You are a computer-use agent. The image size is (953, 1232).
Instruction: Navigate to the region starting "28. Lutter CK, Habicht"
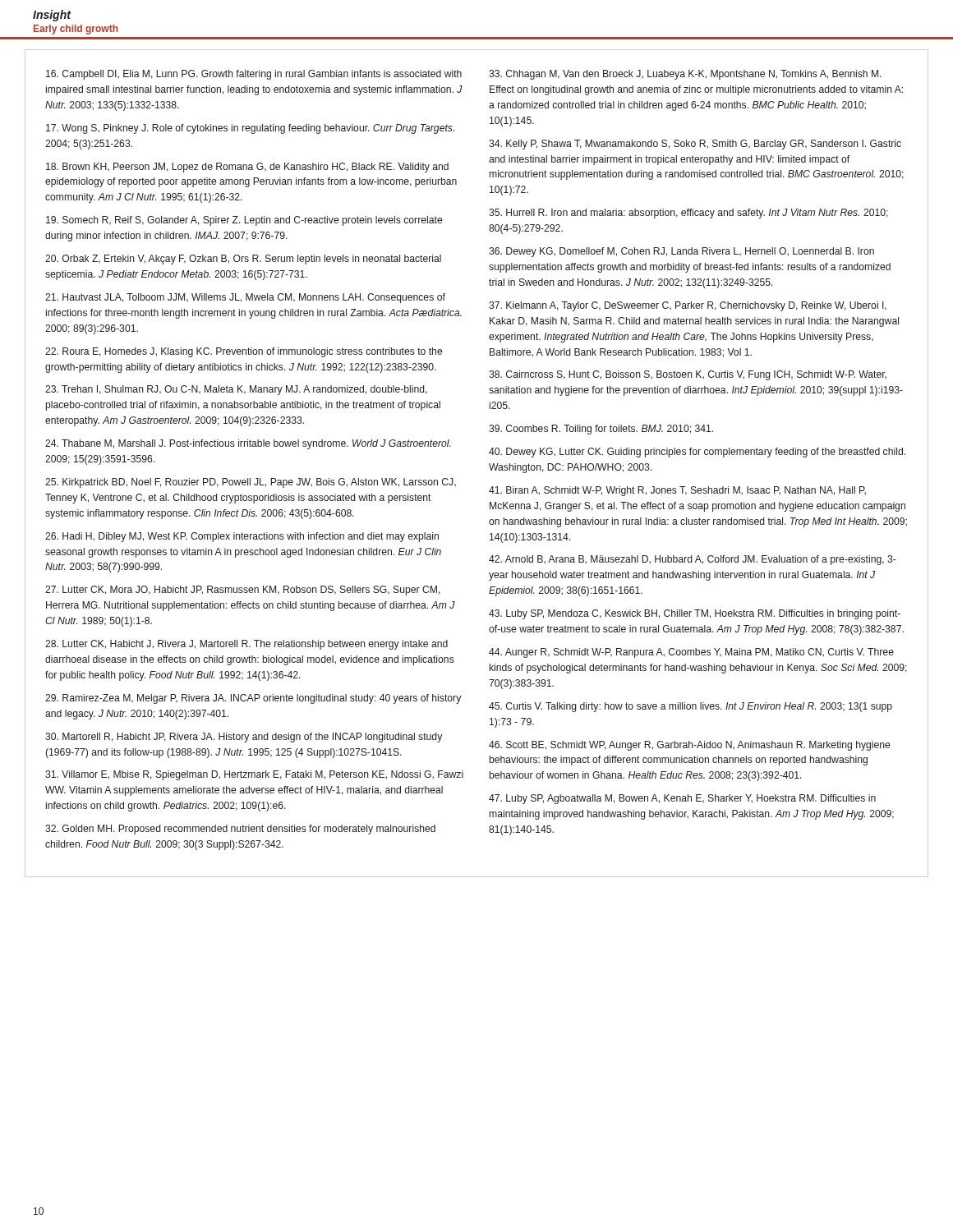[250, 660]
